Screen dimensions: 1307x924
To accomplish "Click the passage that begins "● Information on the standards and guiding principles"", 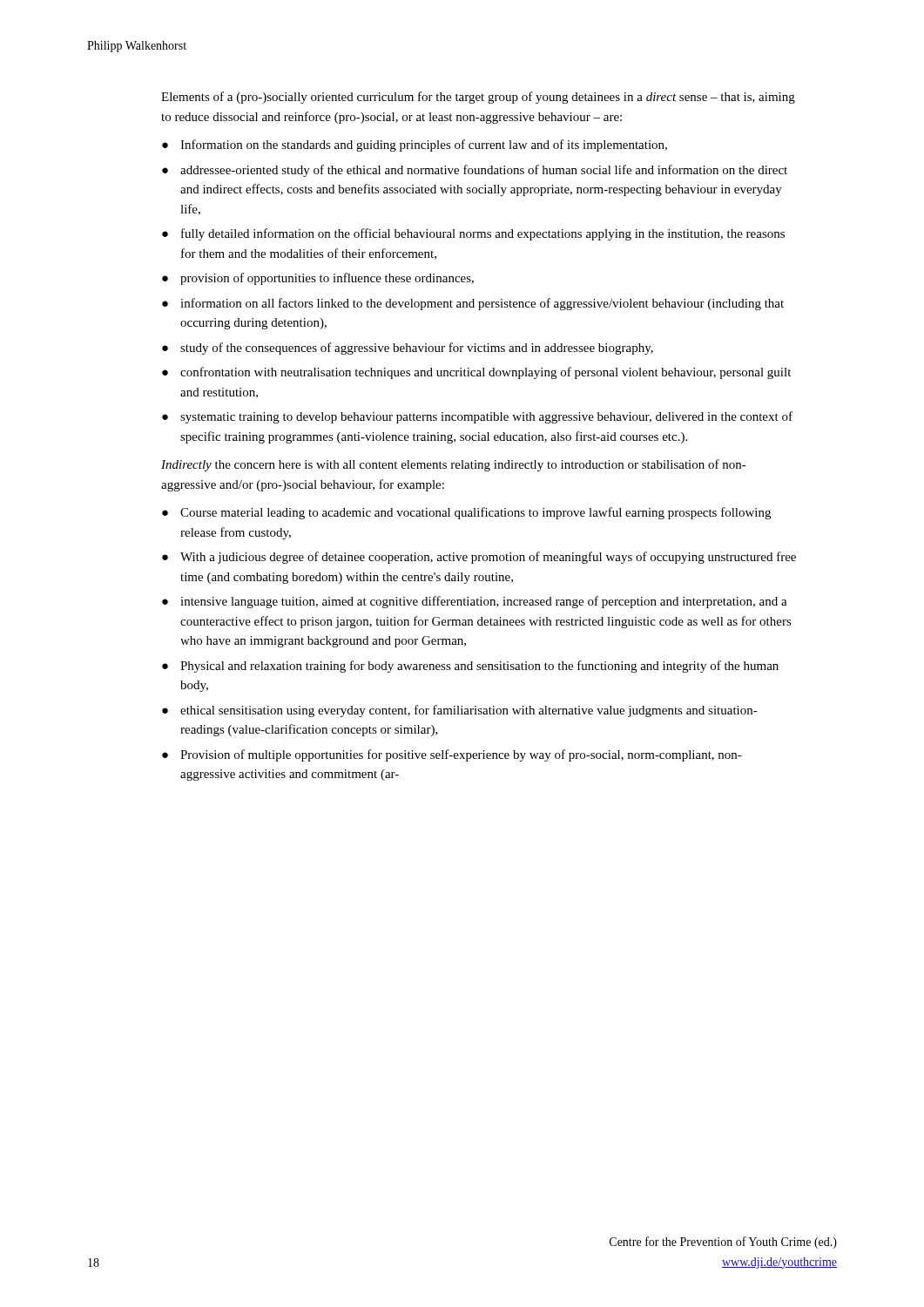I will click(x=479, y=145).
